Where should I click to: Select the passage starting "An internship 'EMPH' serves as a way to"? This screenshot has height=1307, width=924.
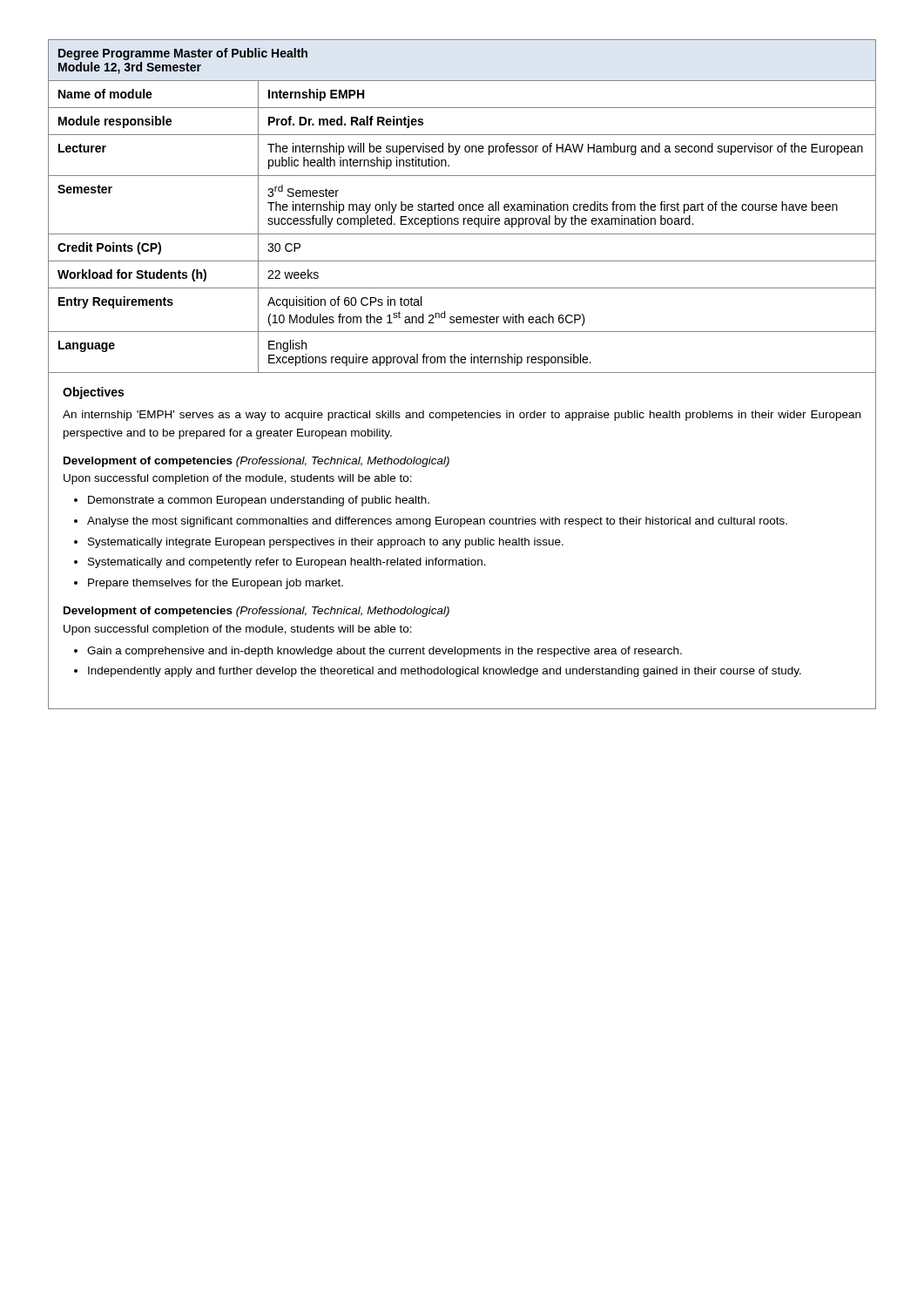pyautogui.click(x=462, y=423)
